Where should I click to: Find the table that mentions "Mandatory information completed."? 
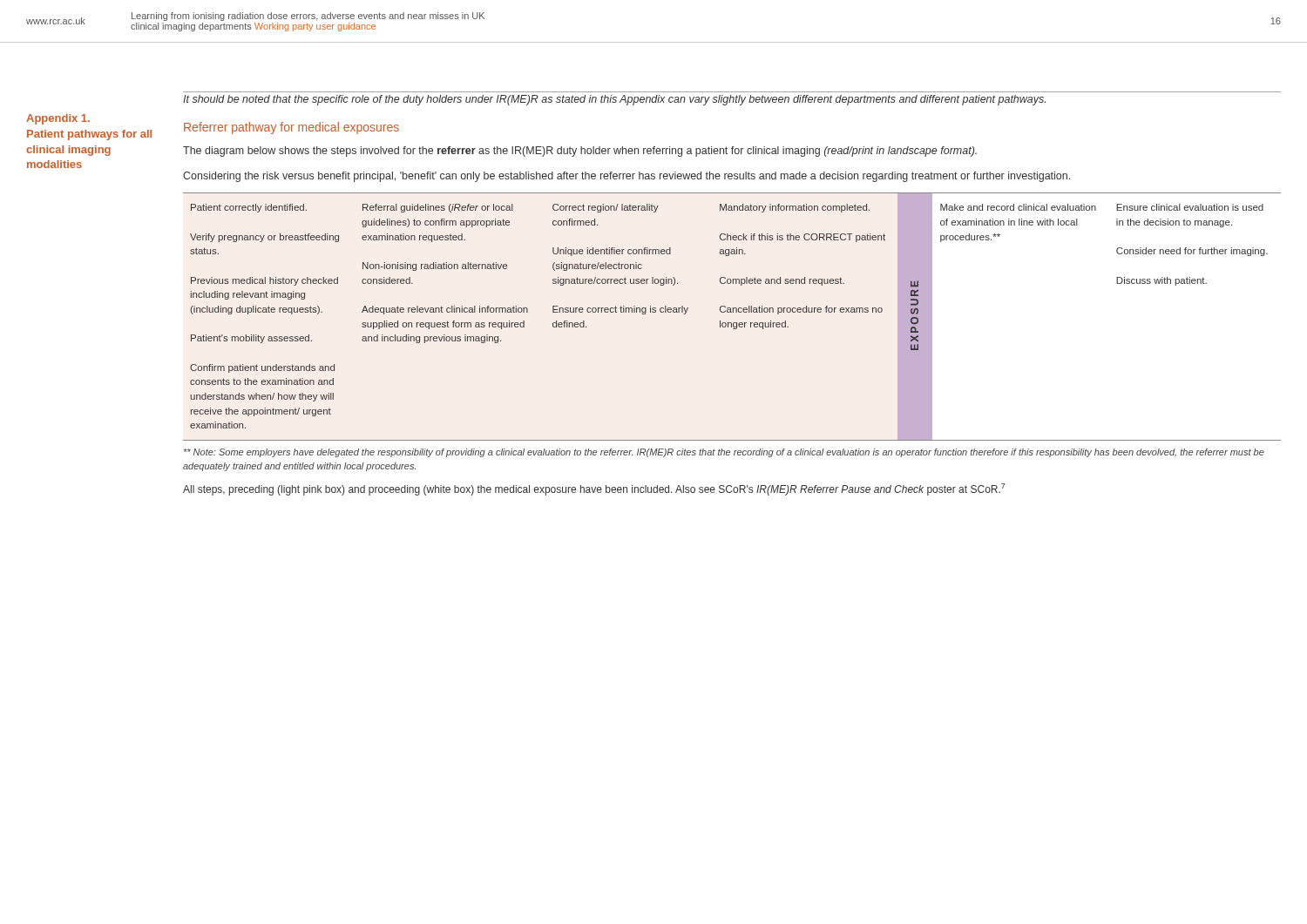click(732, 317)
